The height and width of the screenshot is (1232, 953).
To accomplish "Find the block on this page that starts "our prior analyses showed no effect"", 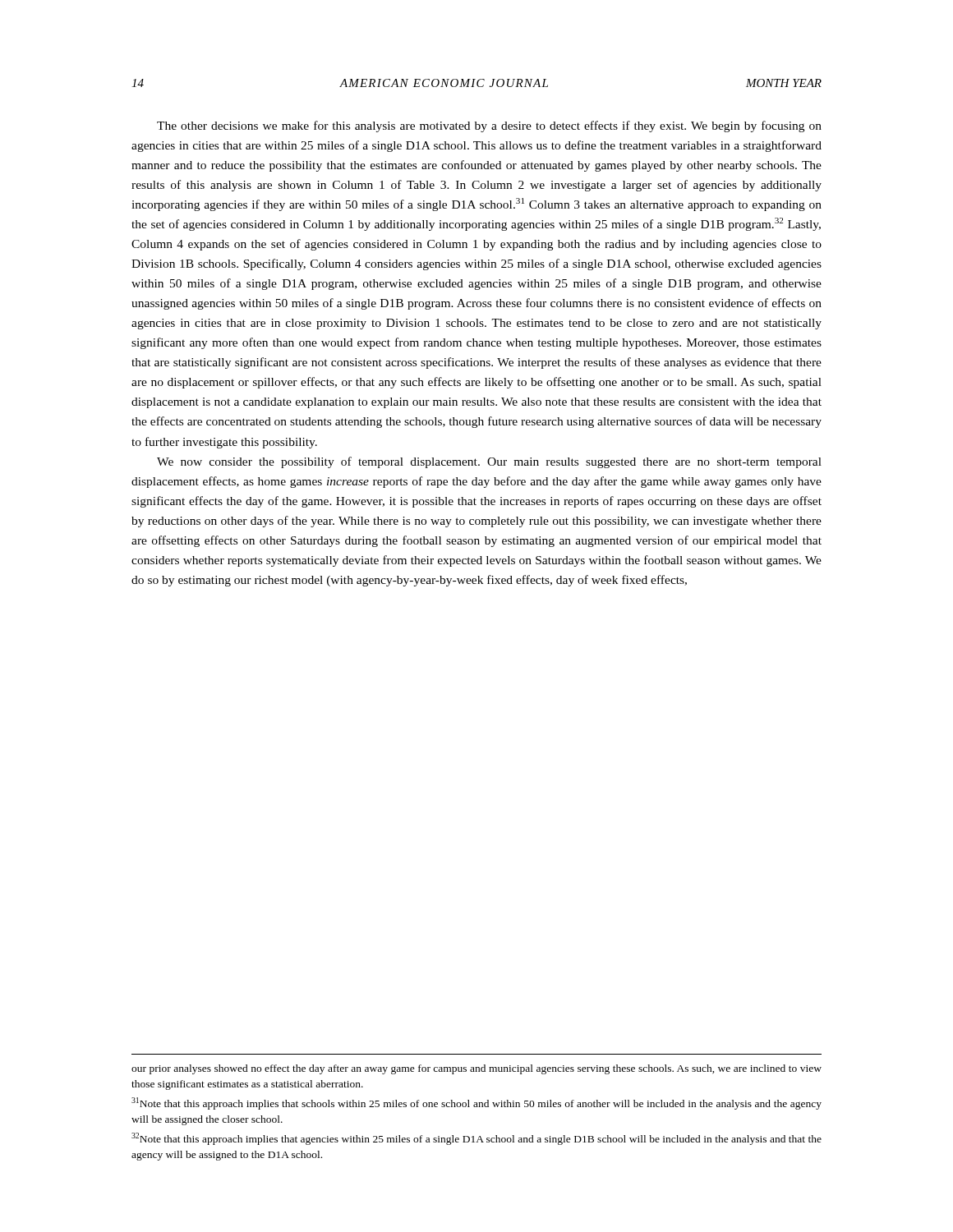I will (476, 1076).
